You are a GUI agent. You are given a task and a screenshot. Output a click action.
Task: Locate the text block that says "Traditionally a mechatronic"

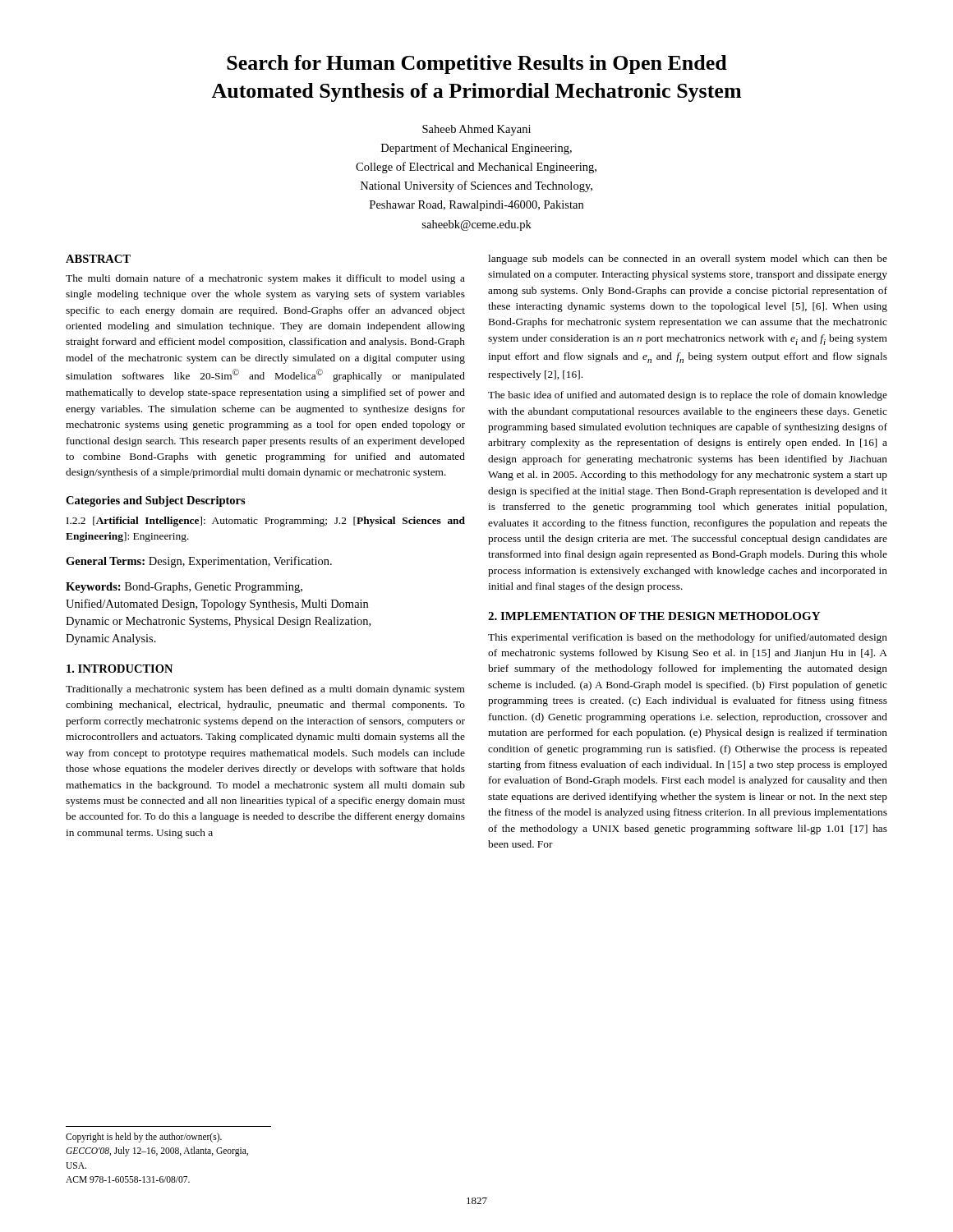pos(265,761)
